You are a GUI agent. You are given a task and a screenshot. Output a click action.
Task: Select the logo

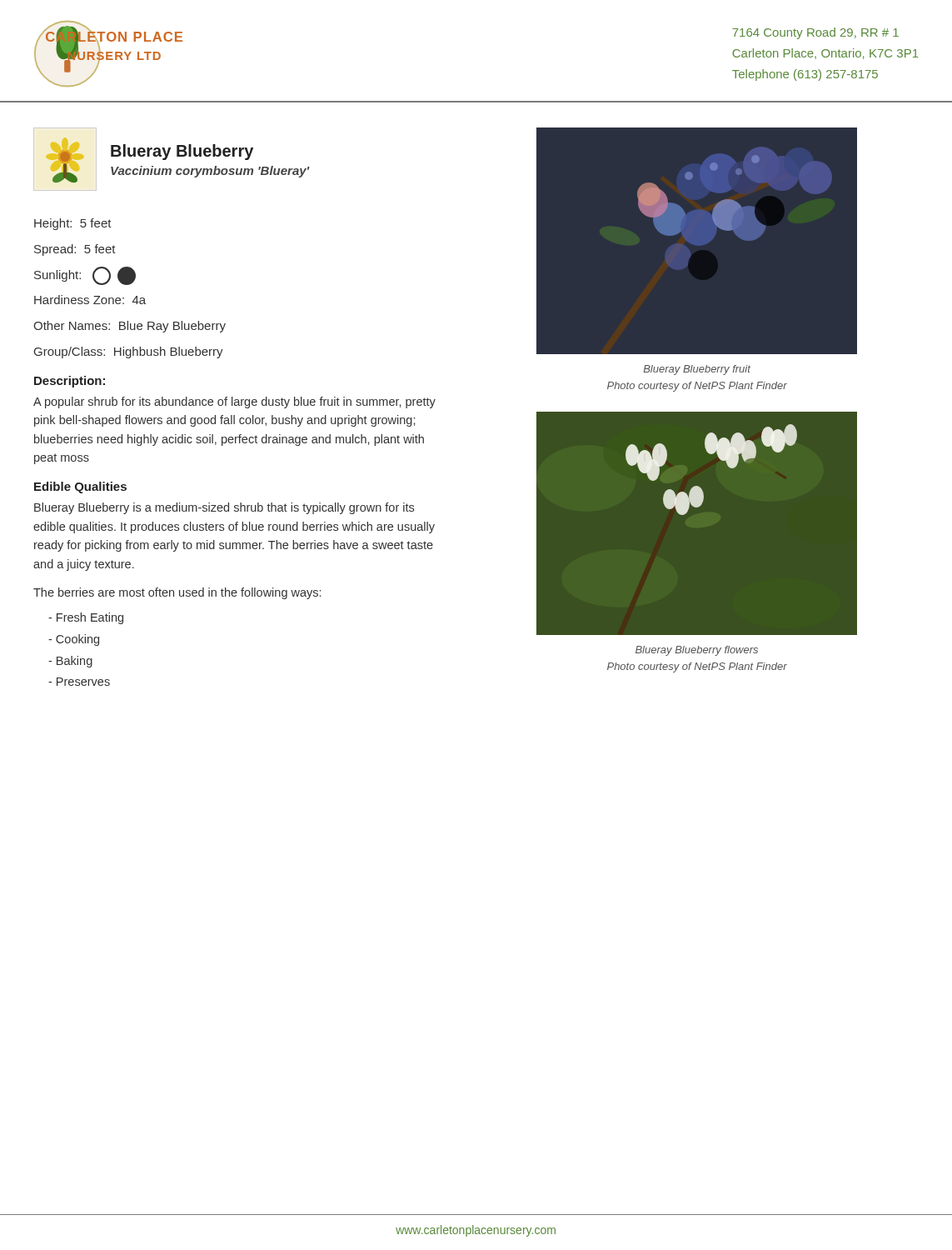(x=115, y=54)
